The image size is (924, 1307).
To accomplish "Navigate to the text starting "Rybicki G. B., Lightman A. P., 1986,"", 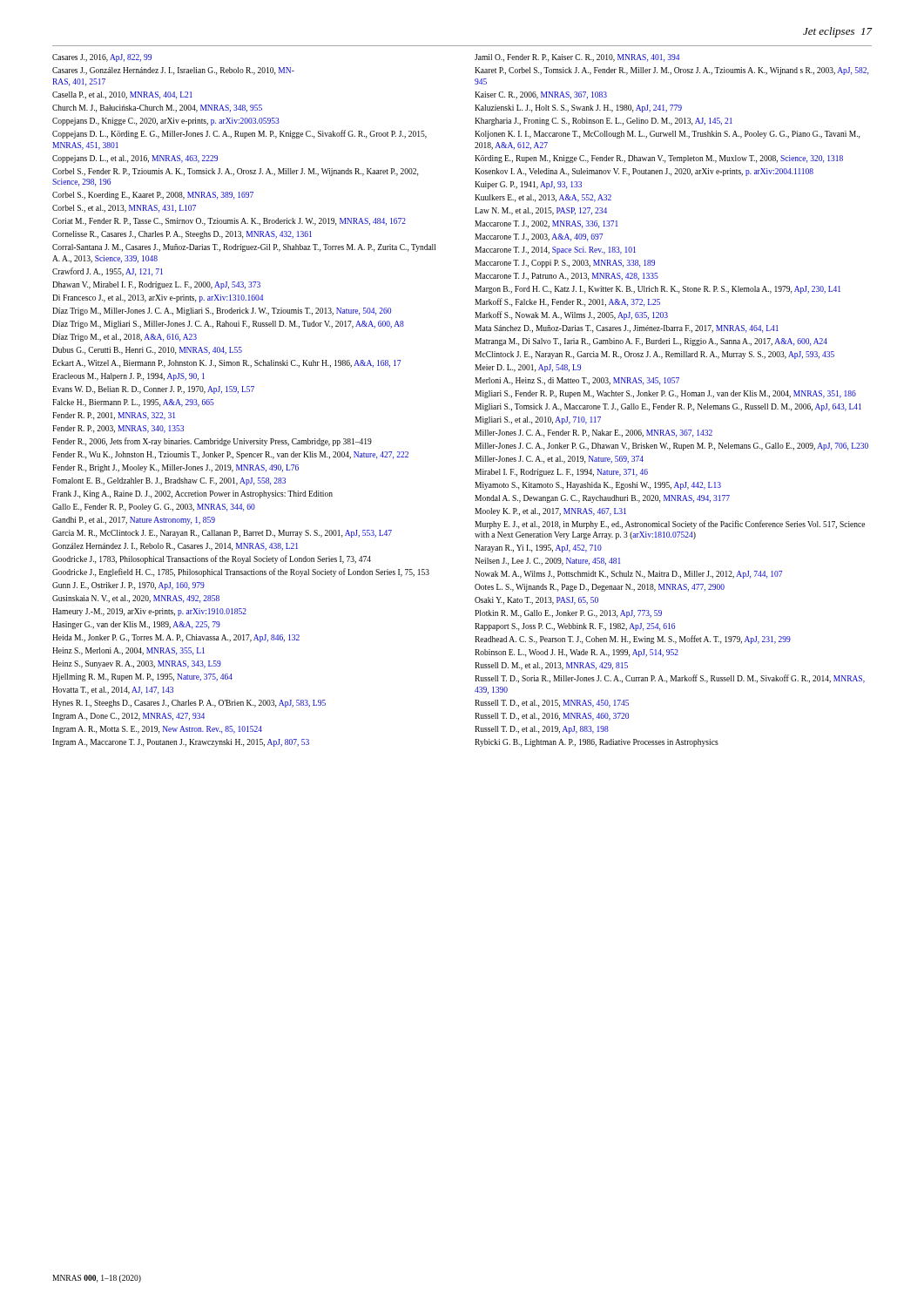I will 596,743.
